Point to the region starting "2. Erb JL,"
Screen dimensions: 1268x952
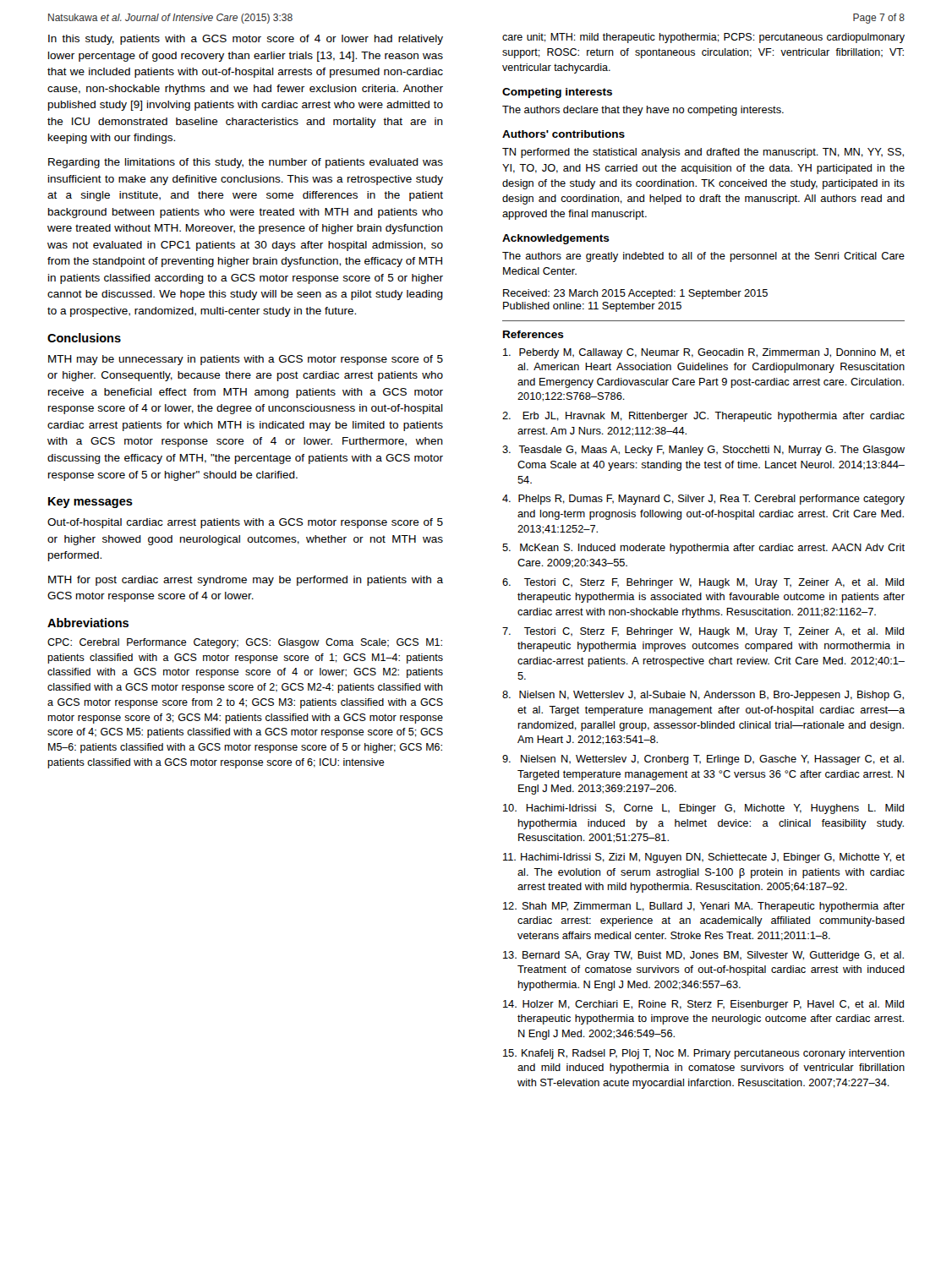[x=703, y=423]
